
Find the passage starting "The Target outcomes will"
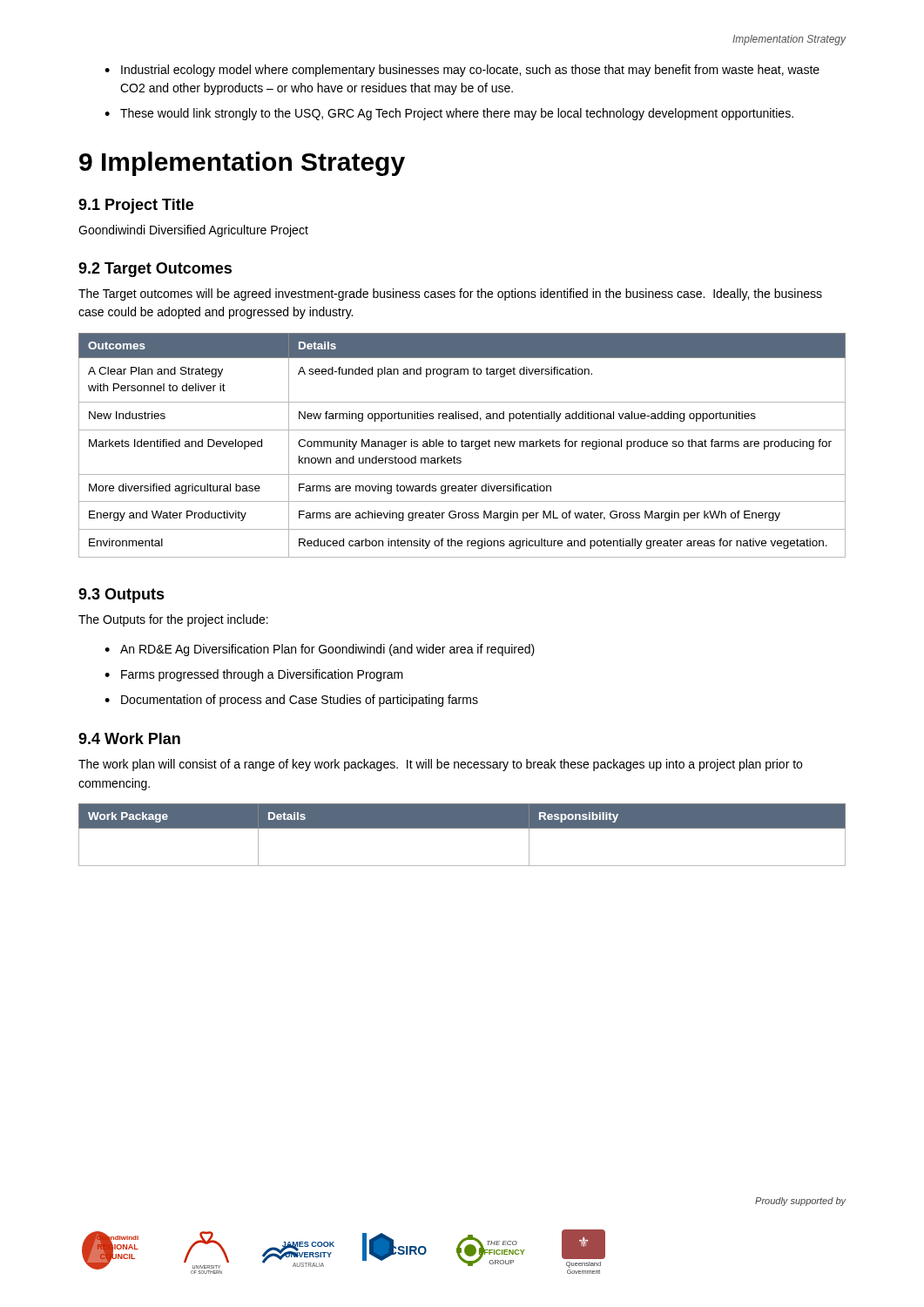click(462, 304)
